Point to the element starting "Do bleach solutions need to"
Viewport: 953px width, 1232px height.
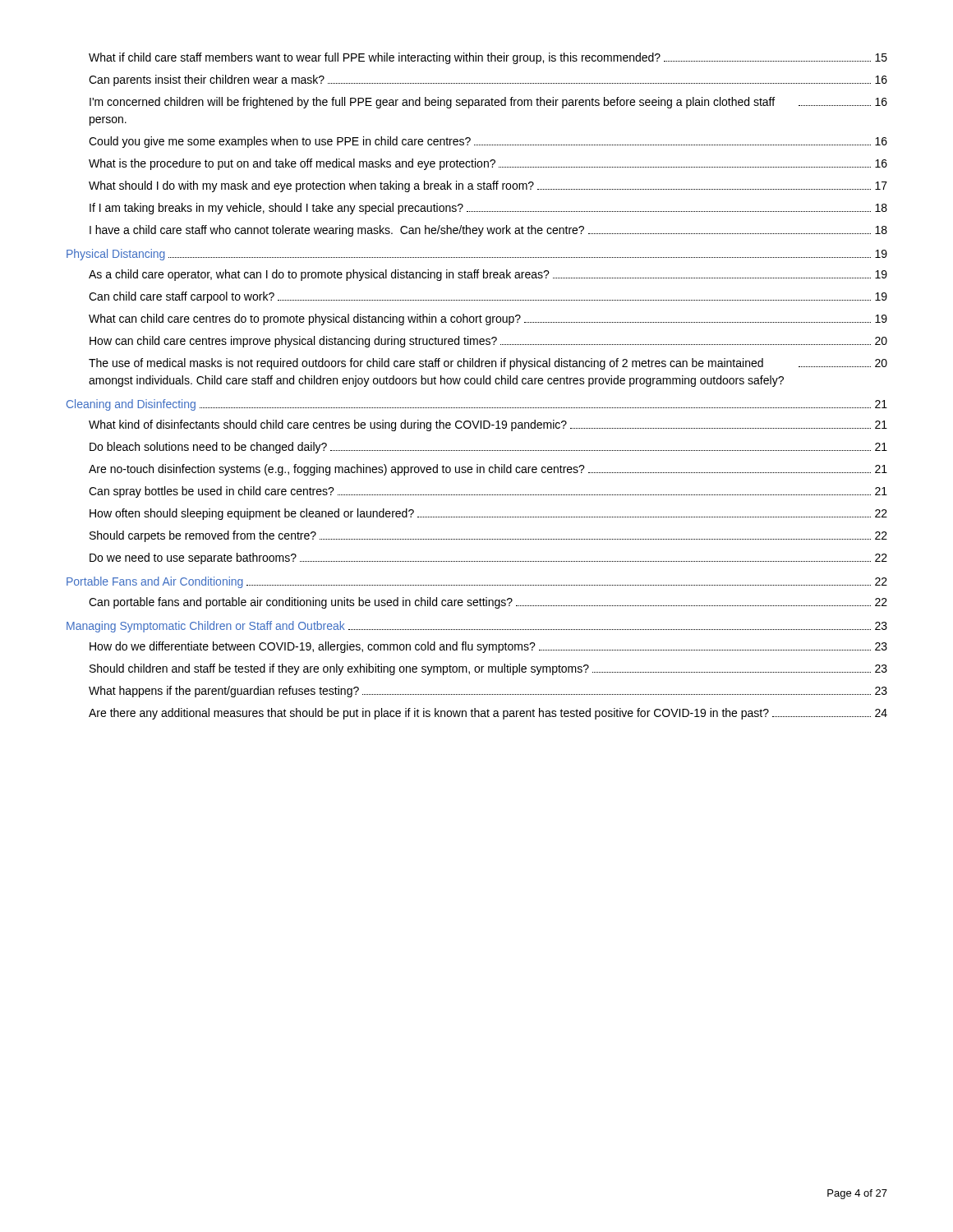pyautogui.click(x=488, y=447)
